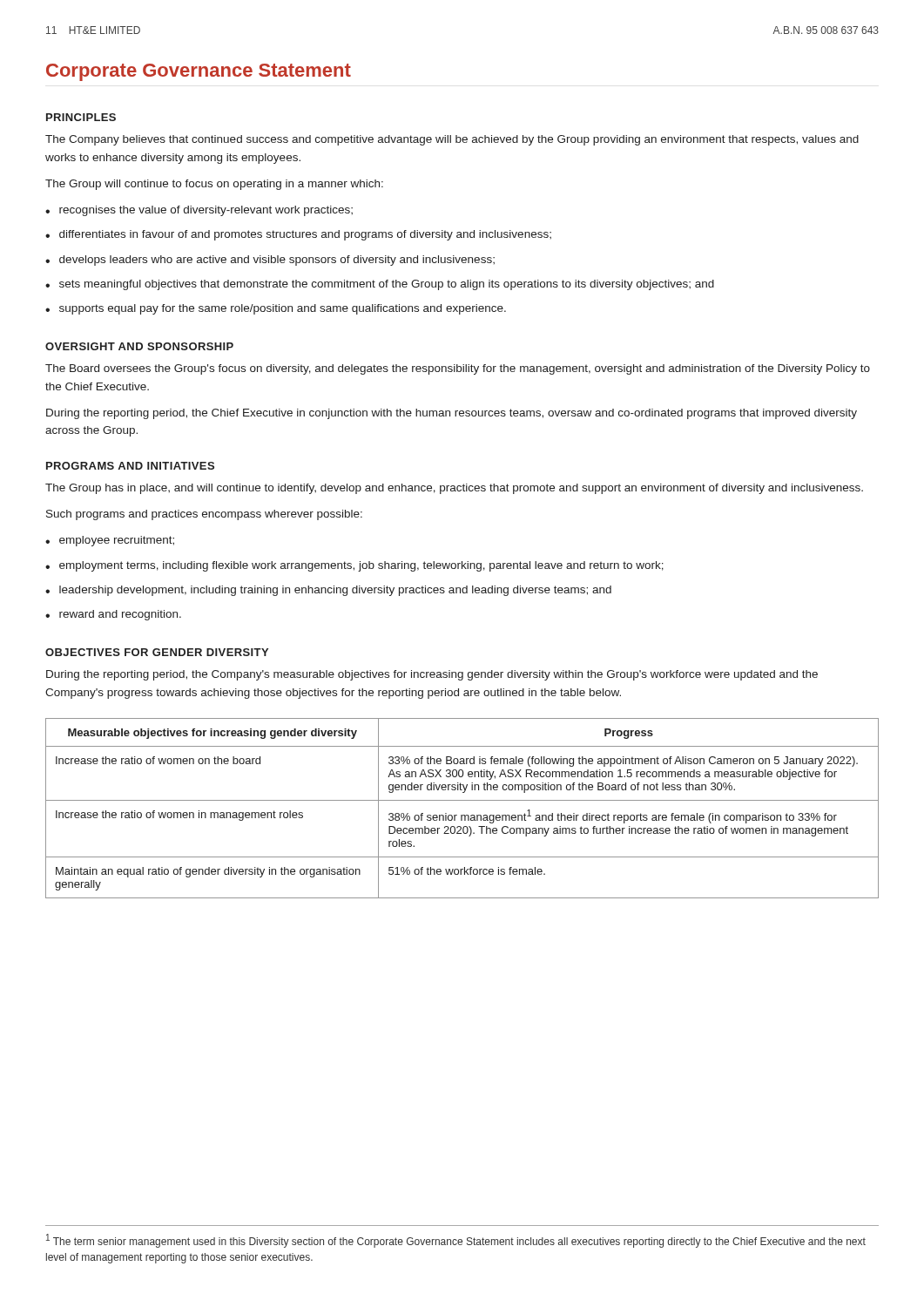
Task: Select the text block starting "OBJECTIVES FOR GENDER"
Action: tap(157, 652)
